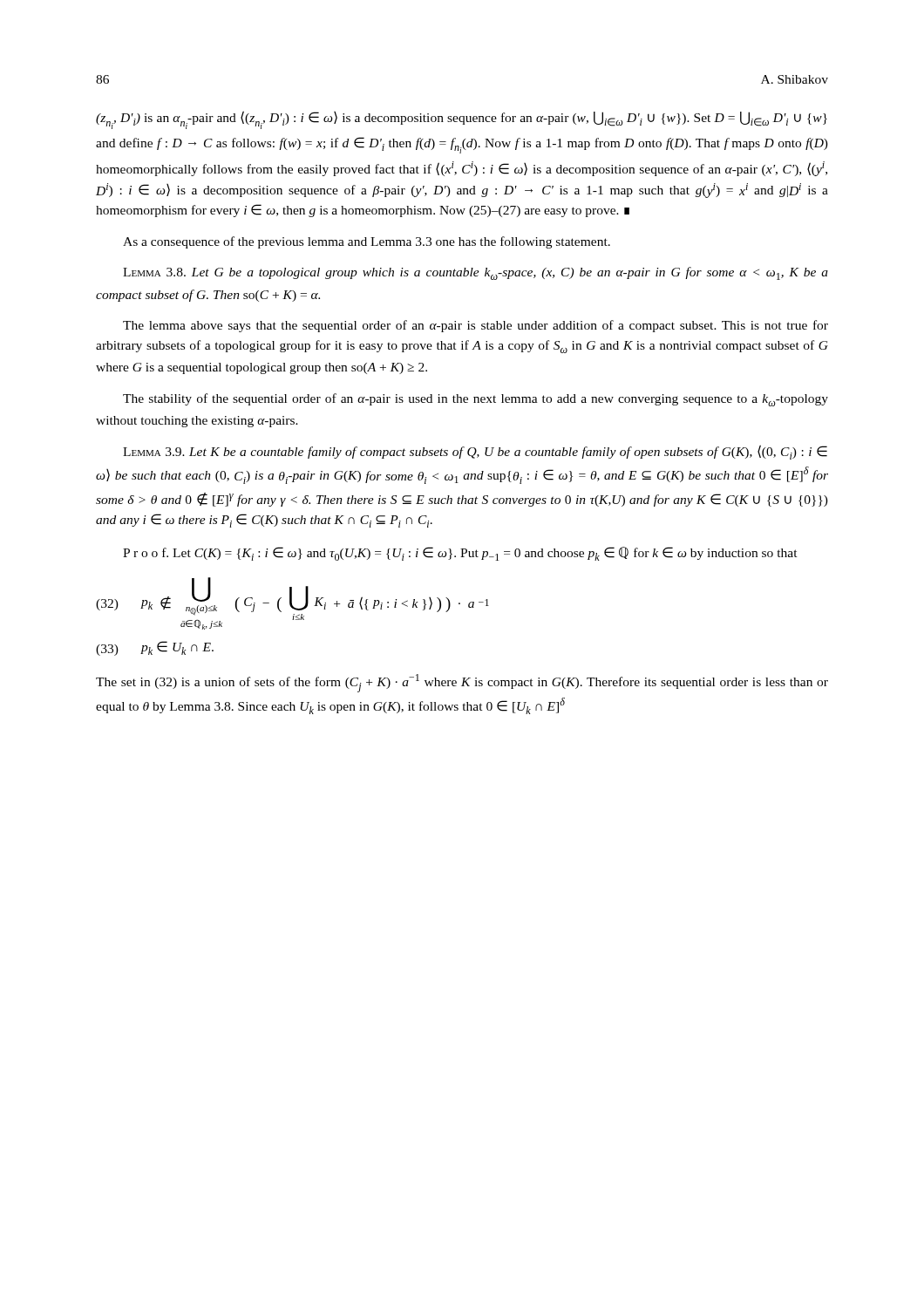Locate the text block that reads "P r o o f."

[x=460, y=555]
